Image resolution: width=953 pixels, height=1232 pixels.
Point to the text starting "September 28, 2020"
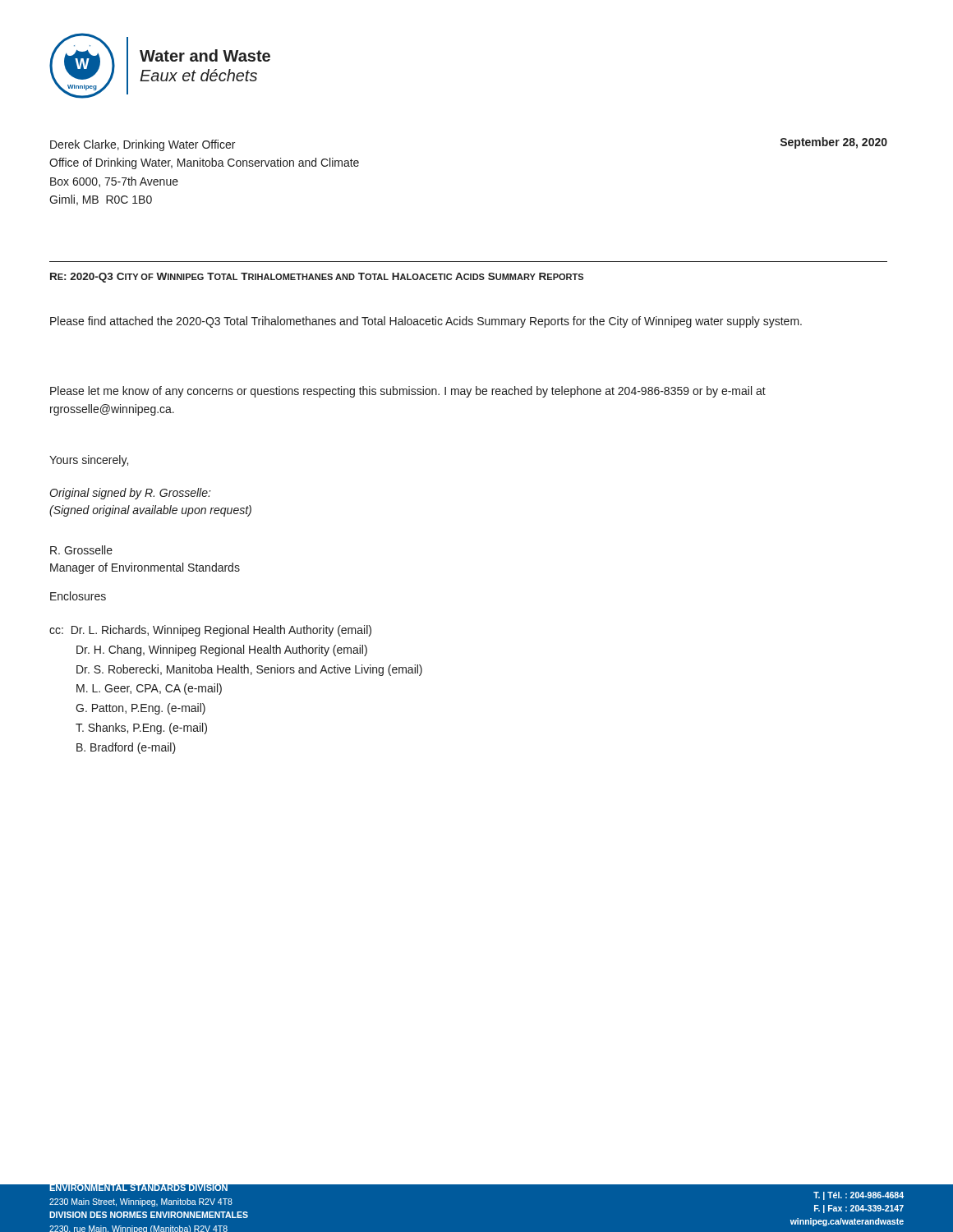tap(834, 142)
